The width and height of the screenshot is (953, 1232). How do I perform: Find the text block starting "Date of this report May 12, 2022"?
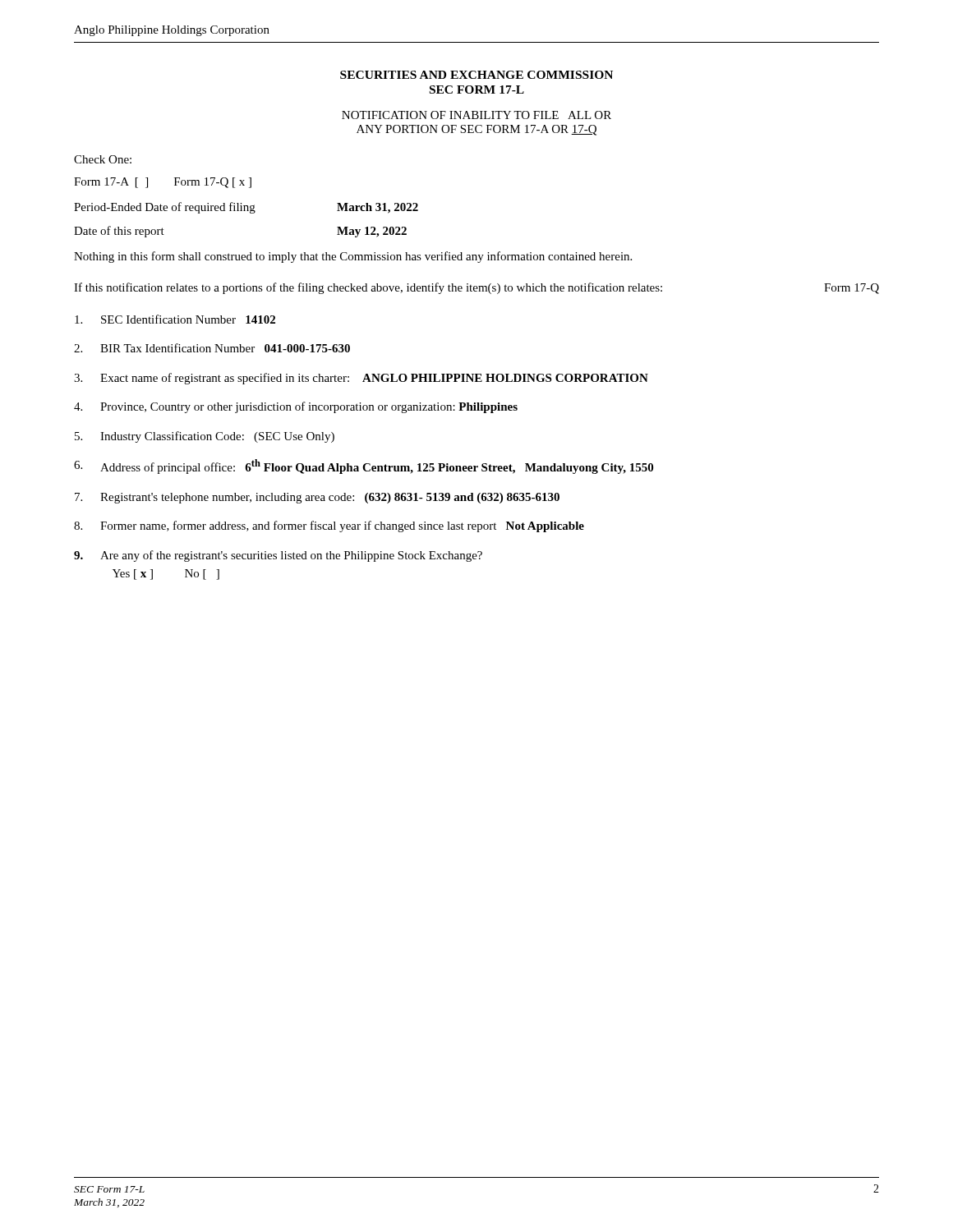pos(122,231)
